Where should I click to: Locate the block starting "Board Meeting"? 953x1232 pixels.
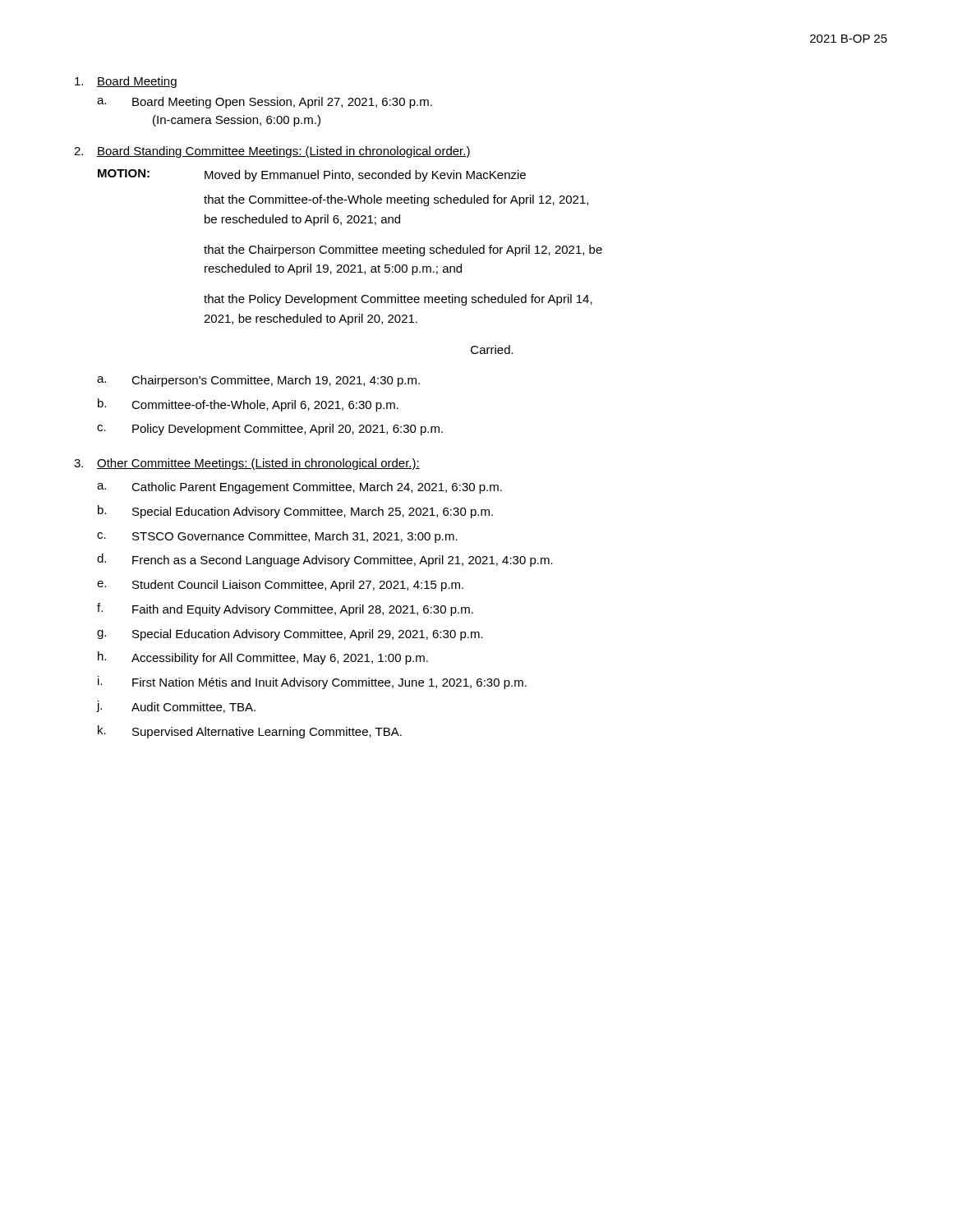point(126,82)
